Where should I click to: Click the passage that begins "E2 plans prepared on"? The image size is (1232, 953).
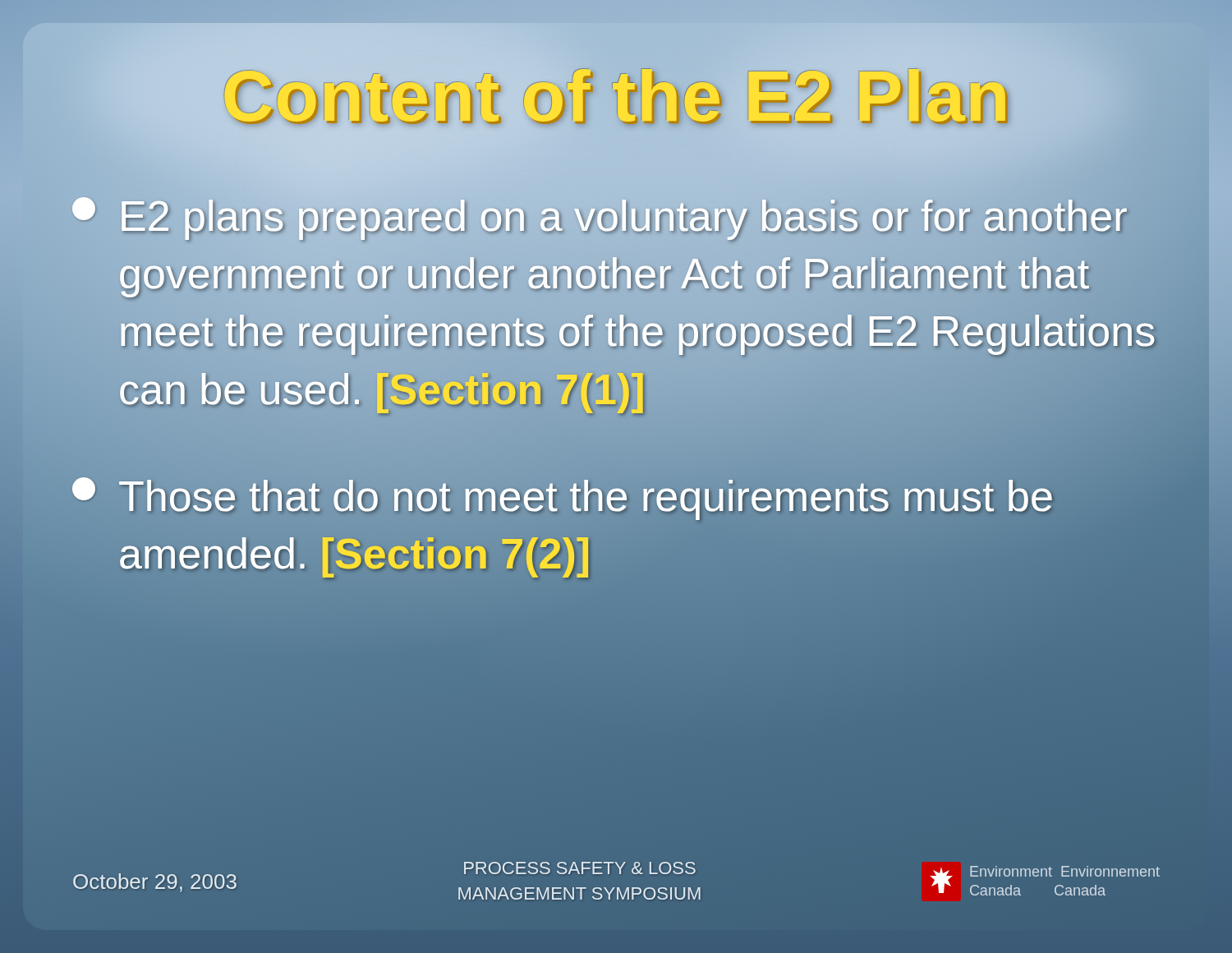[x=616, y=303]
